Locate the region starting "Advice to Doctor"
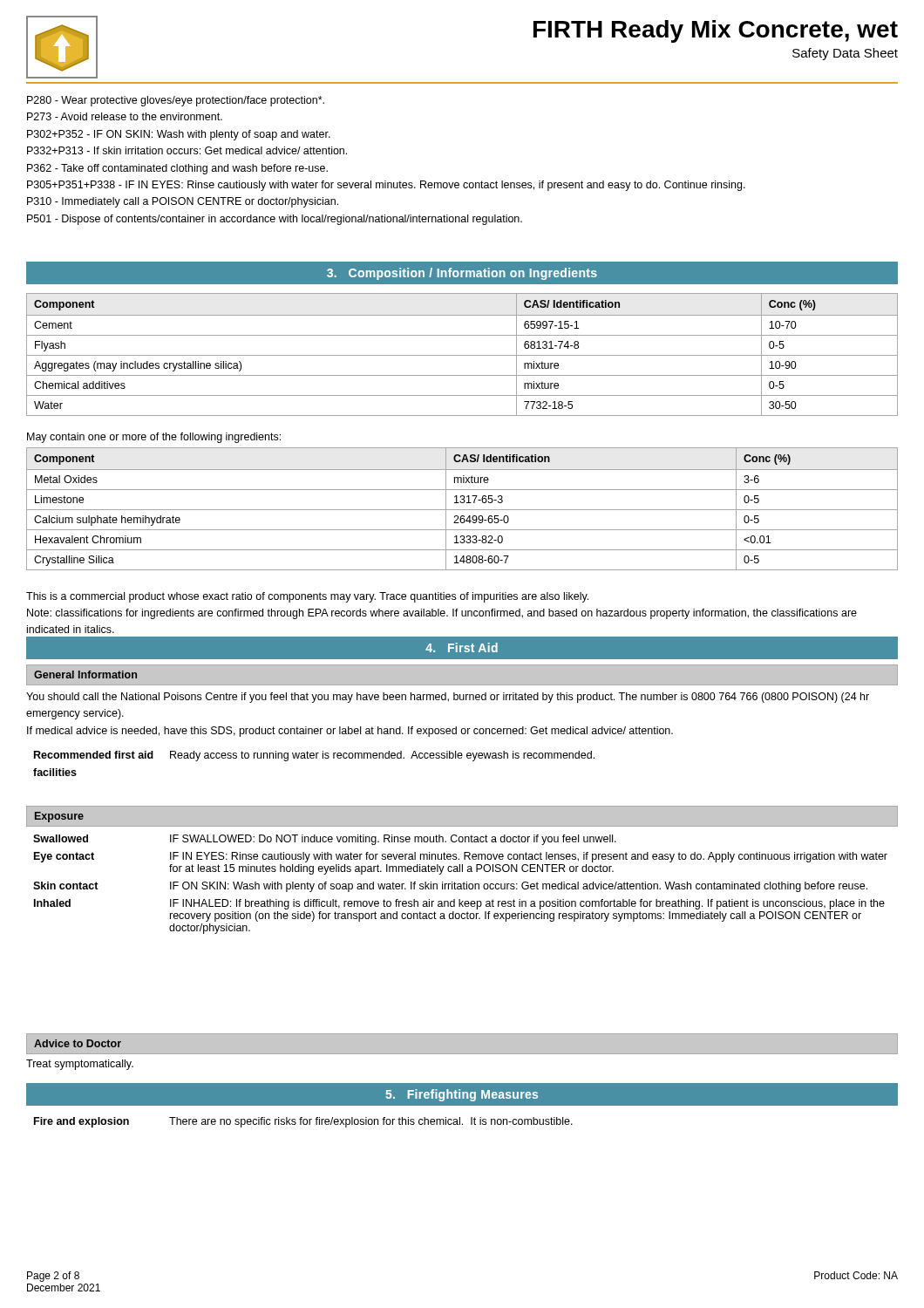Viewport: 924px width, 1308px height. tap(78, 1044)
